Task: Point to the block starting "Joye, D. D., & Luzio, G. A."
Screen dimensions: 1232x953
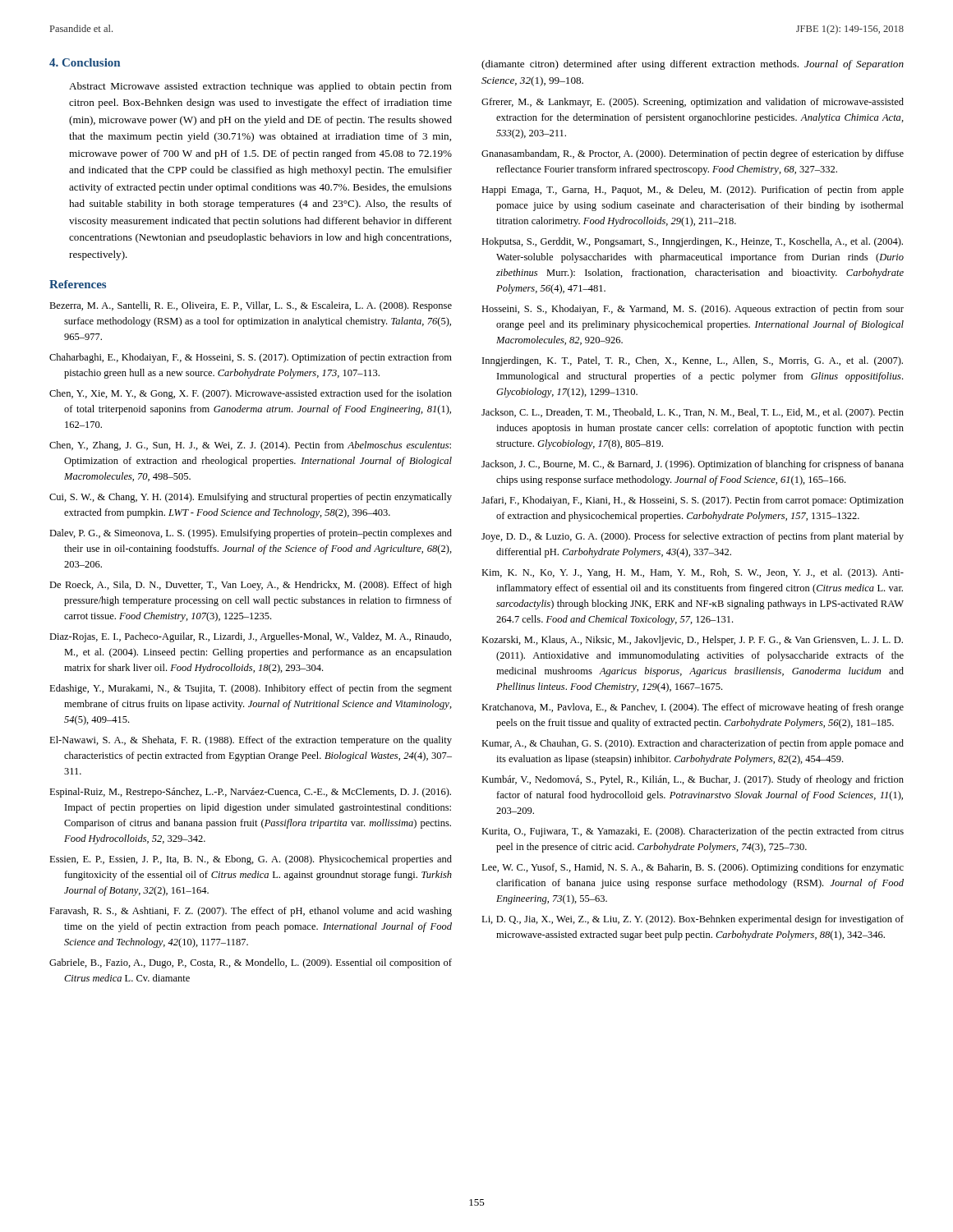Action: [693, 544]
